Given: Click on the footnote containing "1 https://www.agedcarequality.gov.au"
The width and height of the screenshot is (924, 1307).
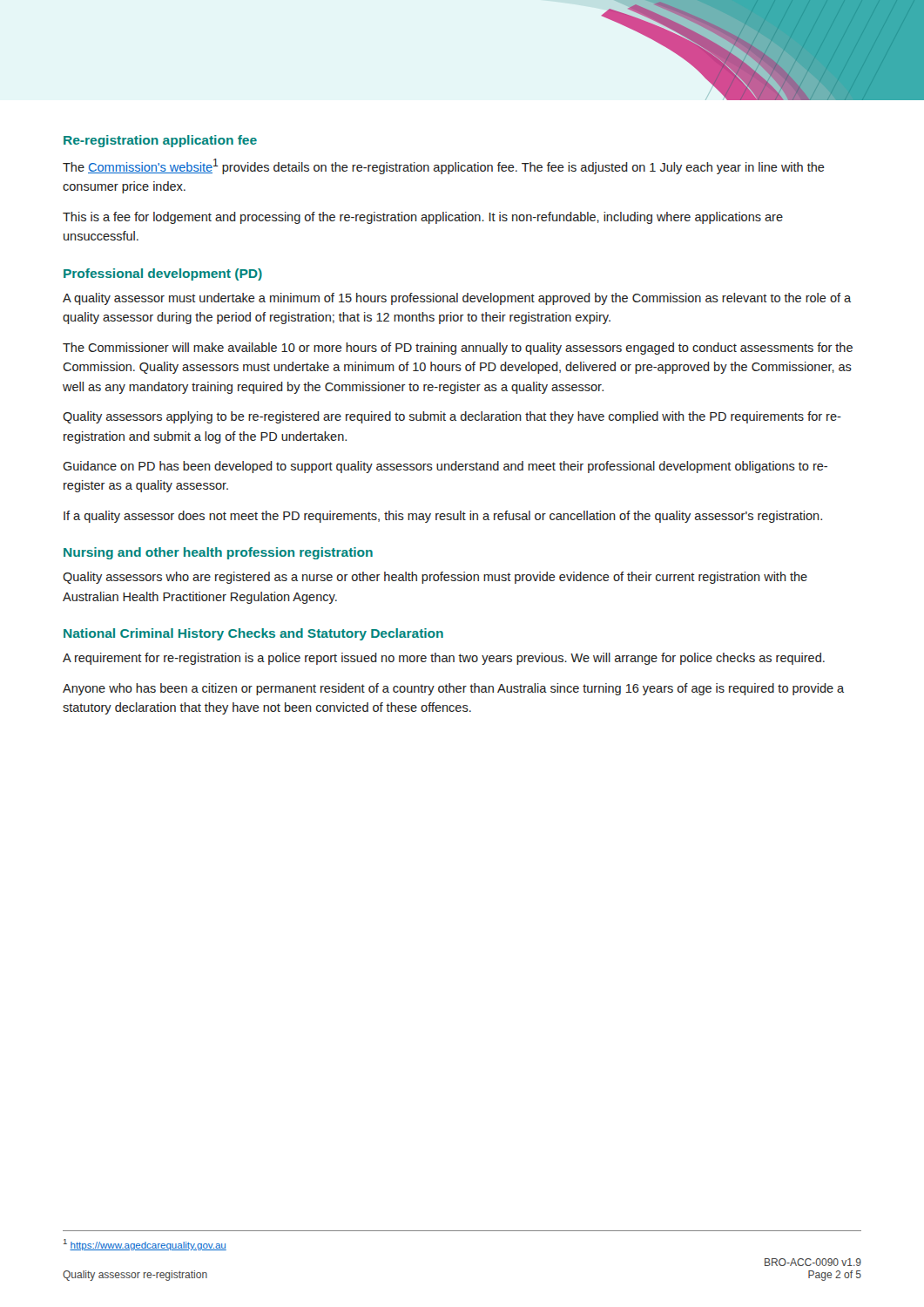Looking at the screenshot, I should [145, 1245].
